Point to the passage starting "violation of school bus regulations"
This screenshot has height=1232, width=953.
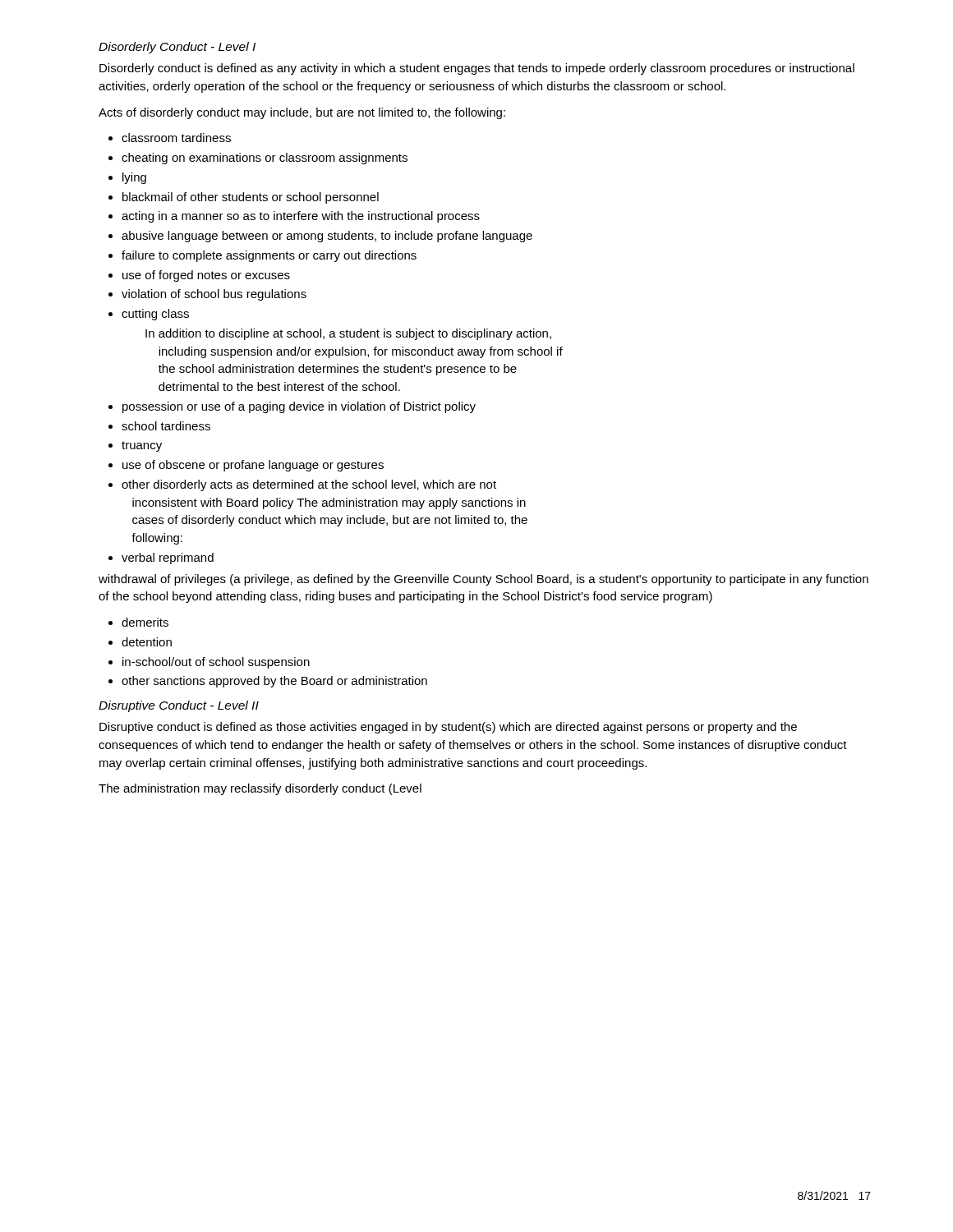pos(214,294)
